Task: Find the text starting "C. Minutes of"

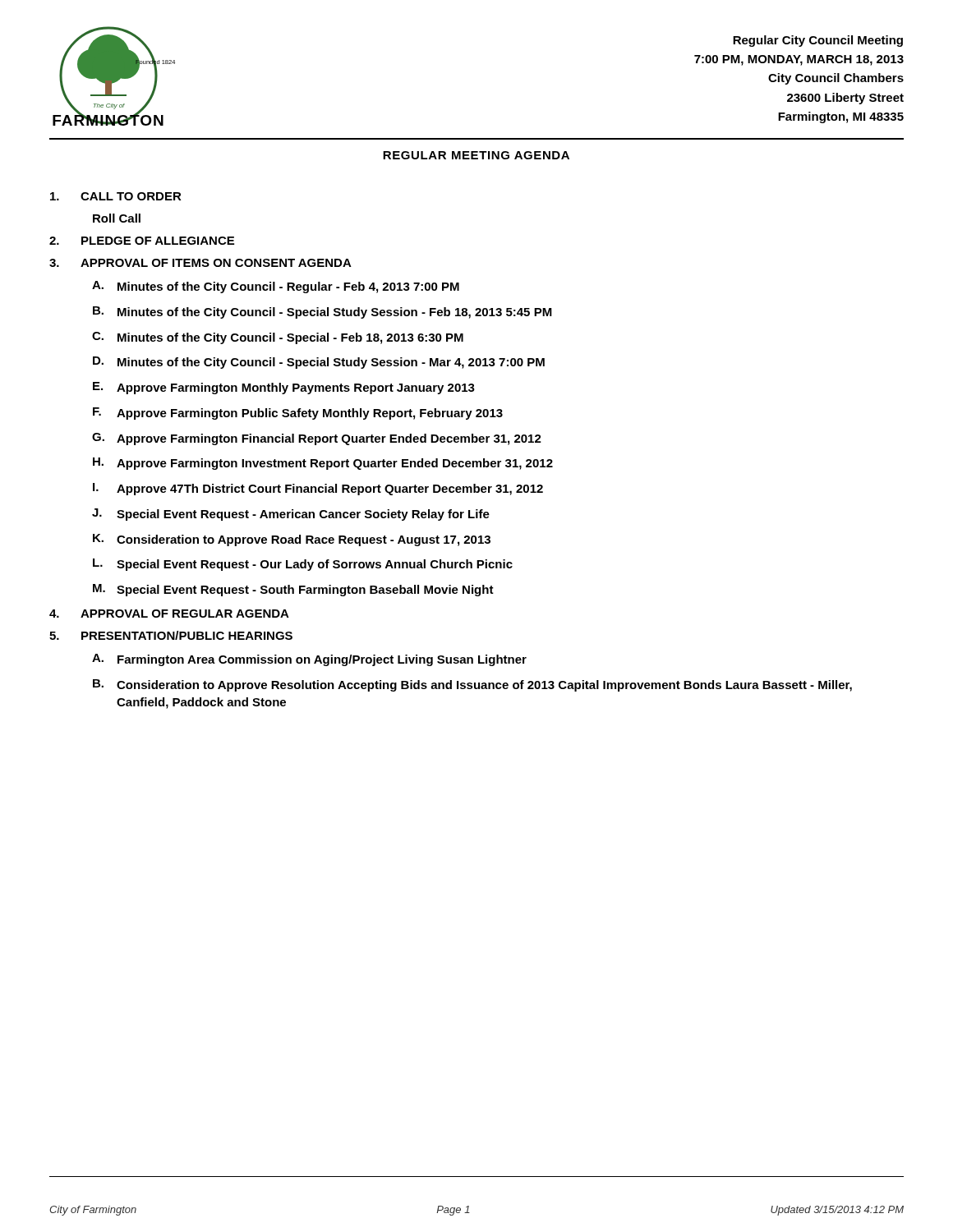Action: (x=278, y=337)
